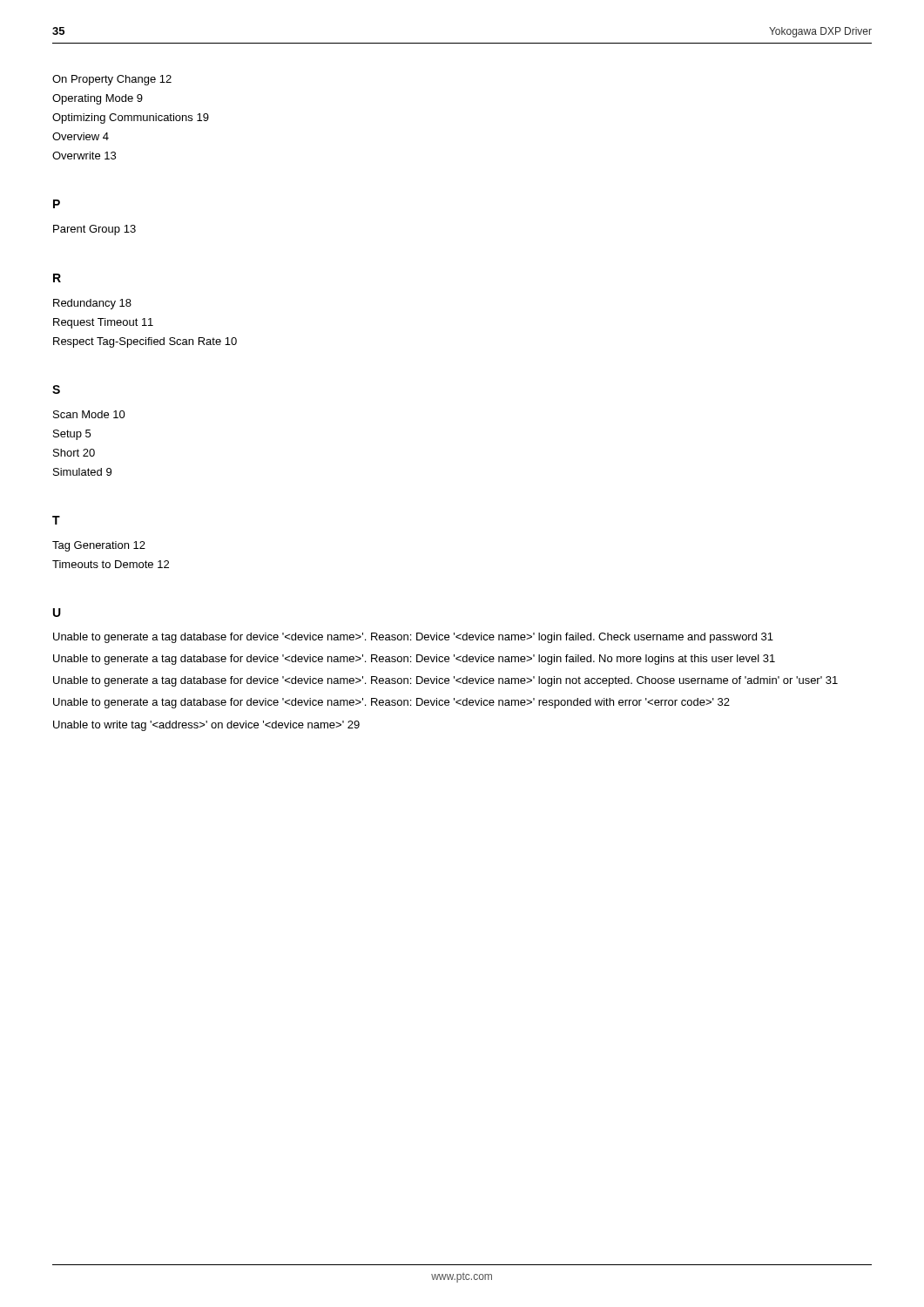Locate the text block starting "Setup 5"
The width and height of the screenshot is (924, 1307).
[72, 433]
